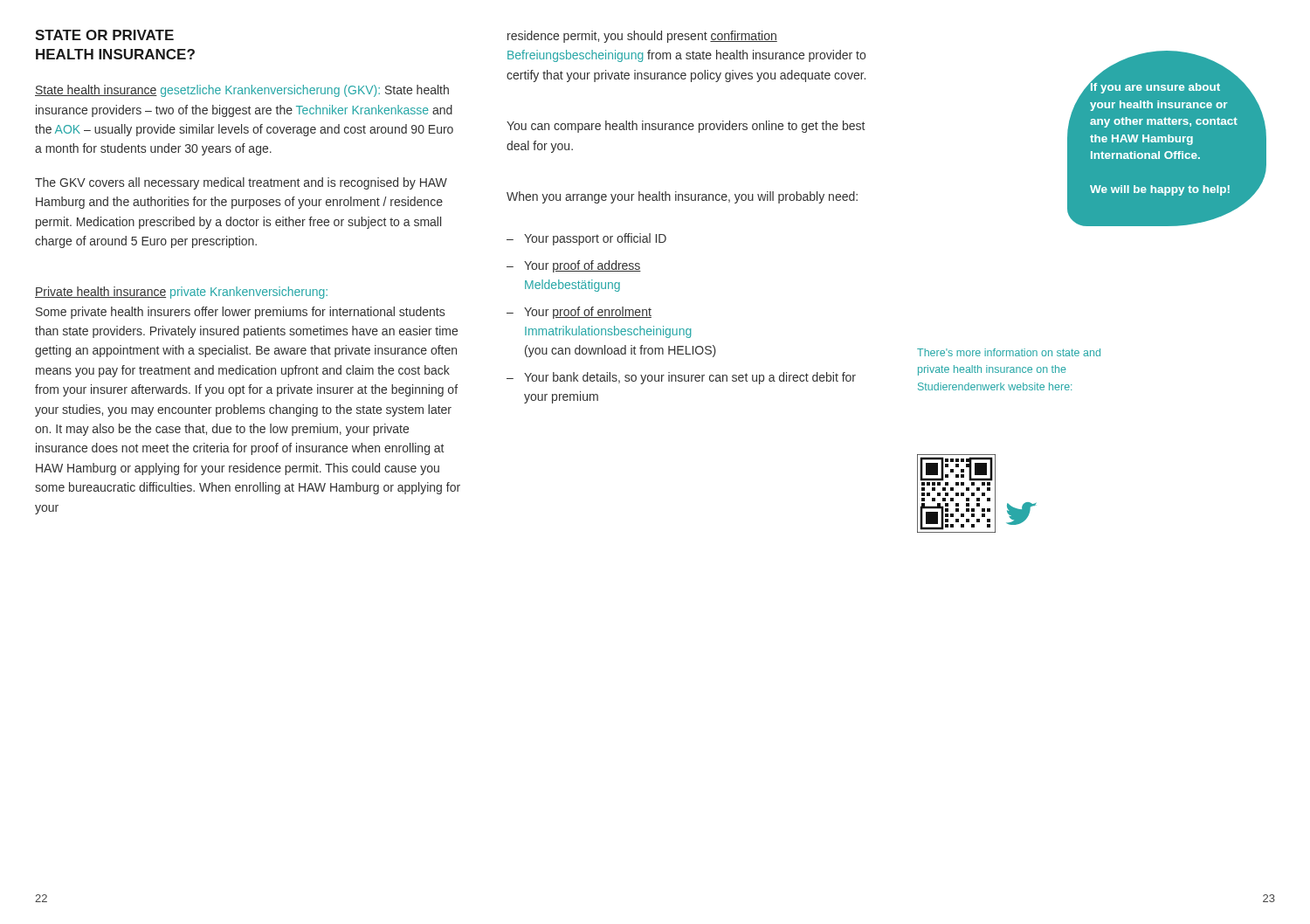This screenshot has width=1310, height=924.
Task: Point to the block beginning "Private health insurance private Krankenversicherung:"
Action: pos(248,399)
